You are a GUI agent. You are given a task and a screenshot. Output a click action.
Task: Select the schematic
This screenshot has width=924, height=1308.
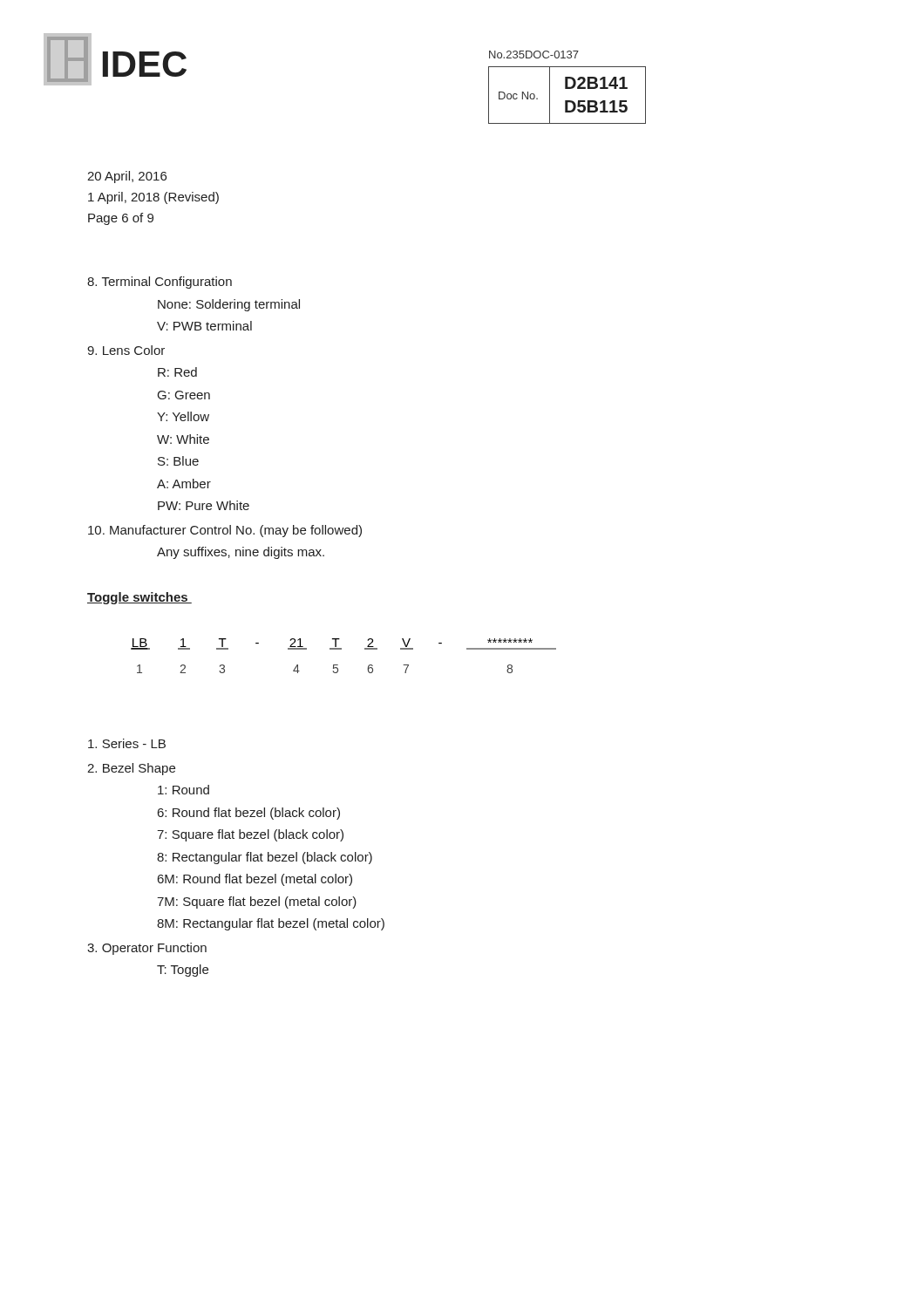point(453,662)
